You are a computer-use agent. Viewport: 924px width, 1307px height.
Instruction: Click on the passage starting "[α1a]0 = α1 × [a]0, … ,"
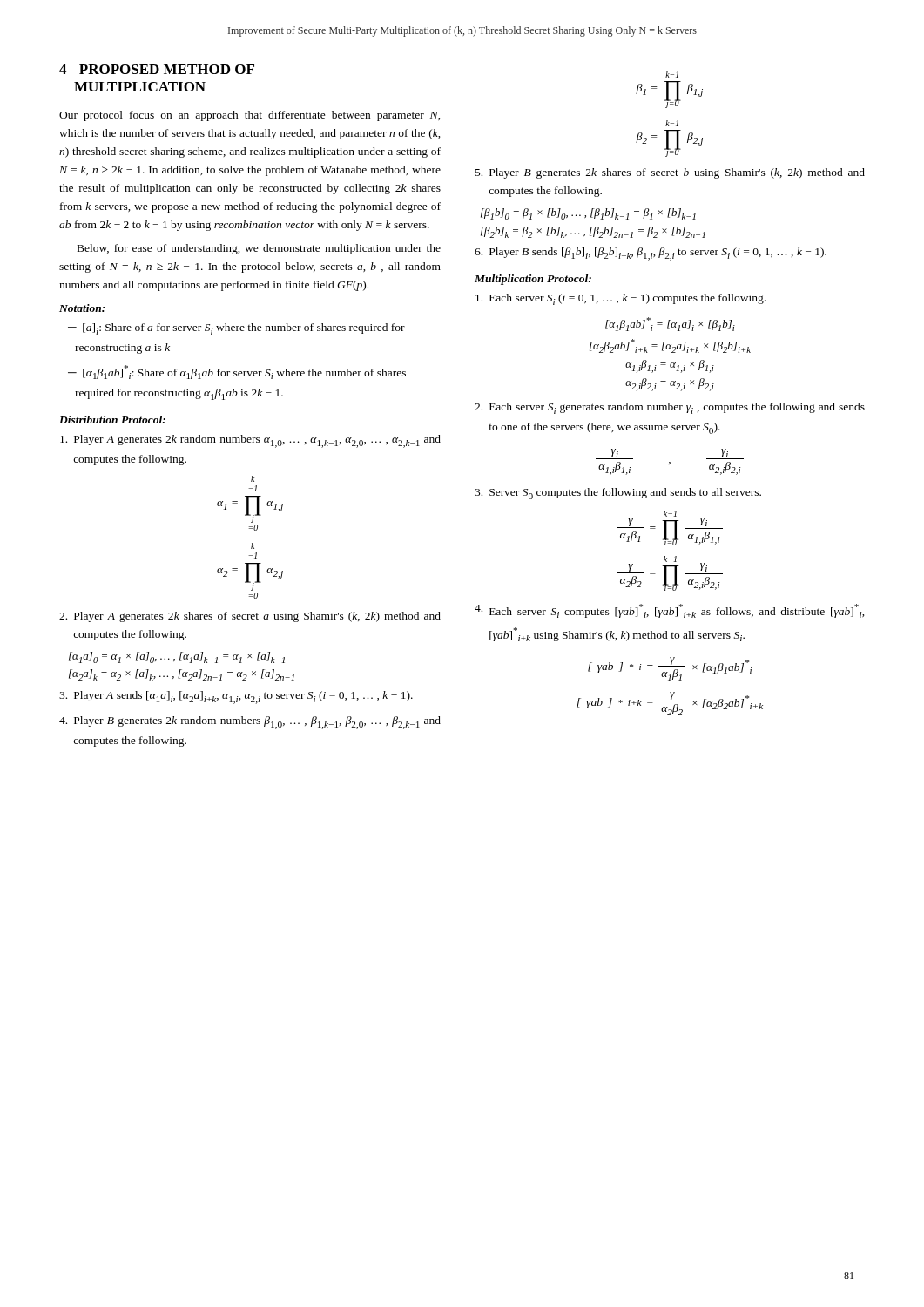177,657
